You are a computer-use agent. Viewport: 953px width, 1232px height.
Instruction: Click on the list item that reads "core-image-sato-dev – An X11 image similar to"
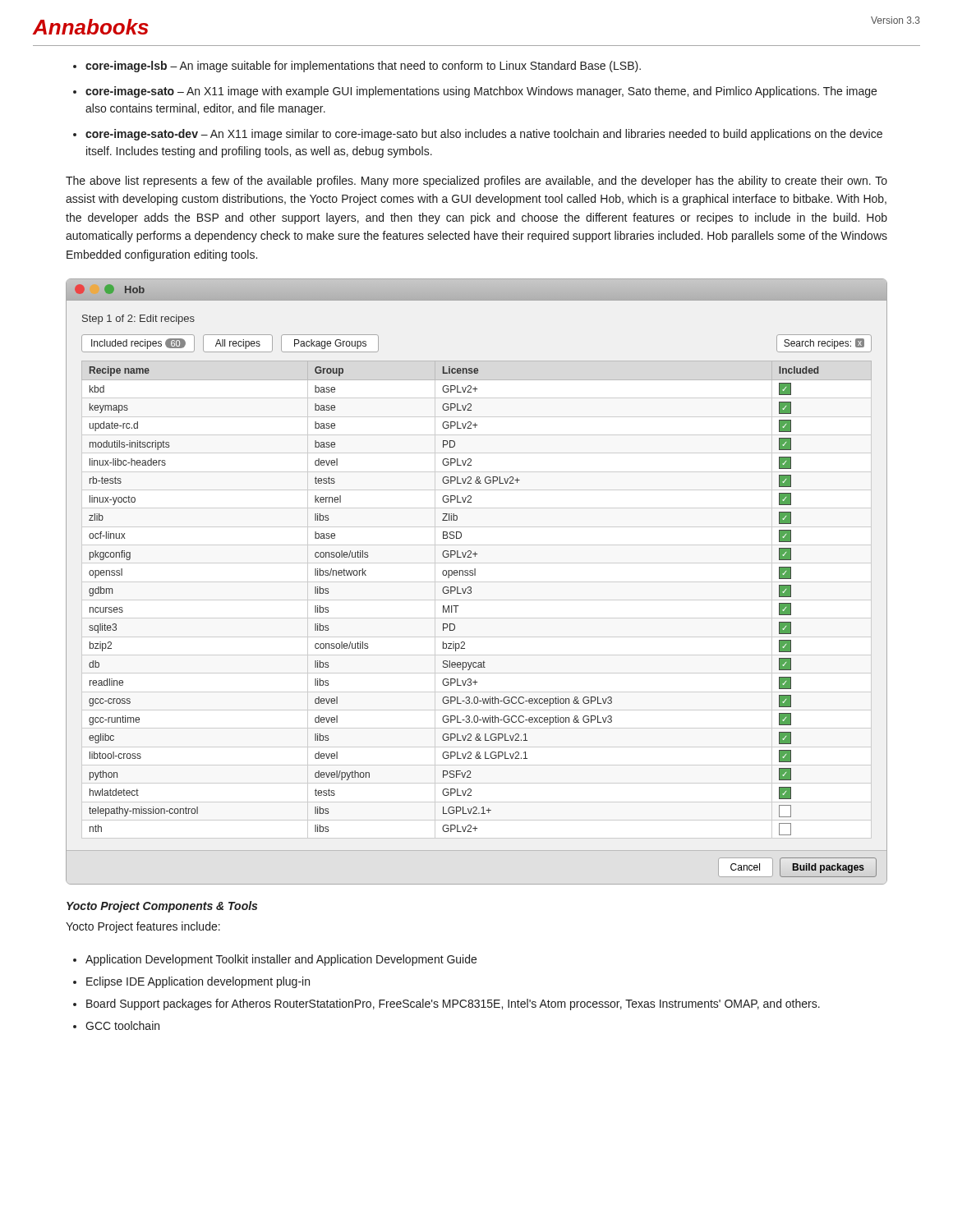[x=484, y=142]
